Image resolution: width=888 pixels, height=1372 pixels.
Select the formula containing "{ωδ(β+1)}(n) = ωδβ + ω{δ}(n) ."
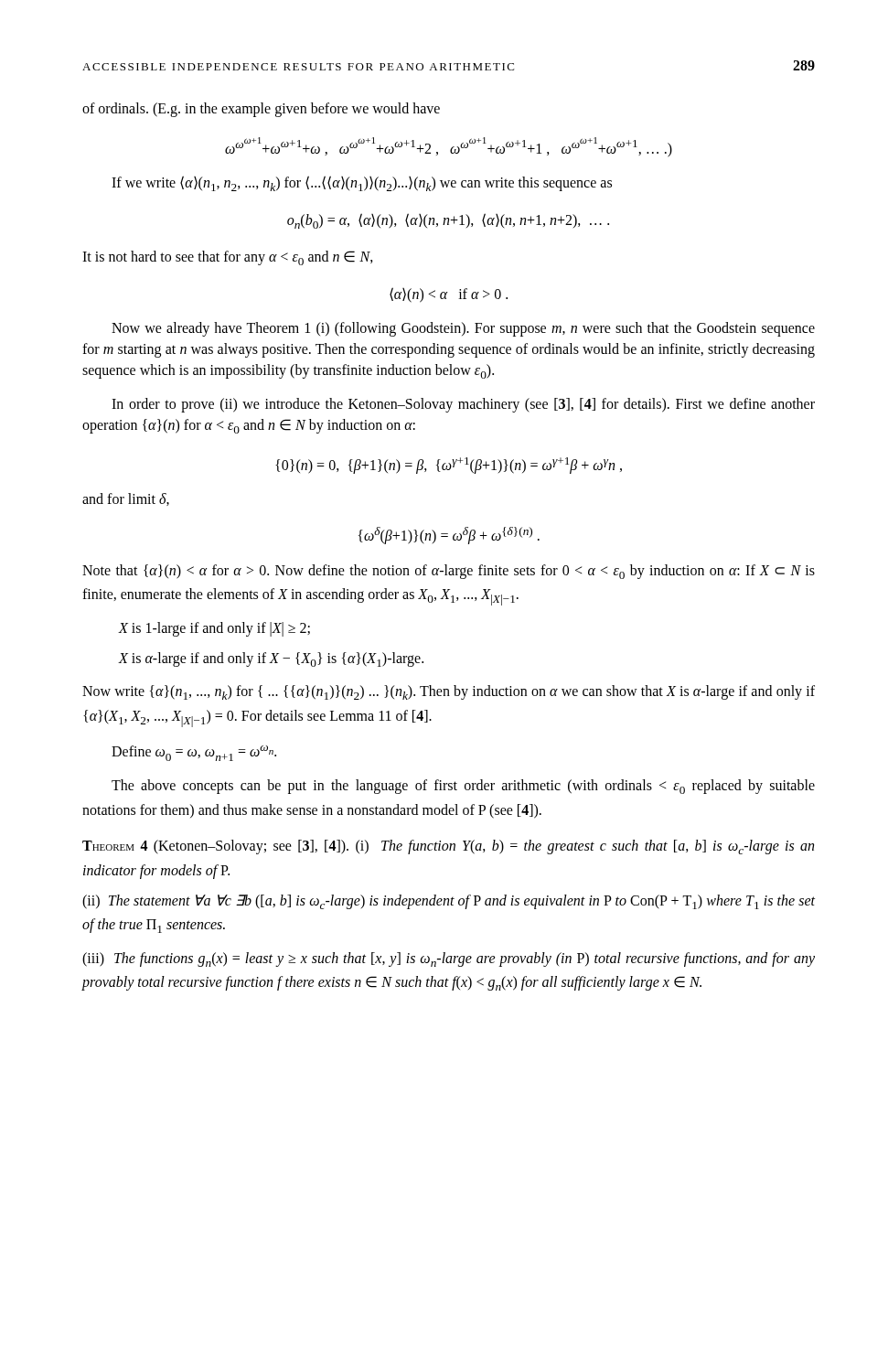[x=449, y=534]
